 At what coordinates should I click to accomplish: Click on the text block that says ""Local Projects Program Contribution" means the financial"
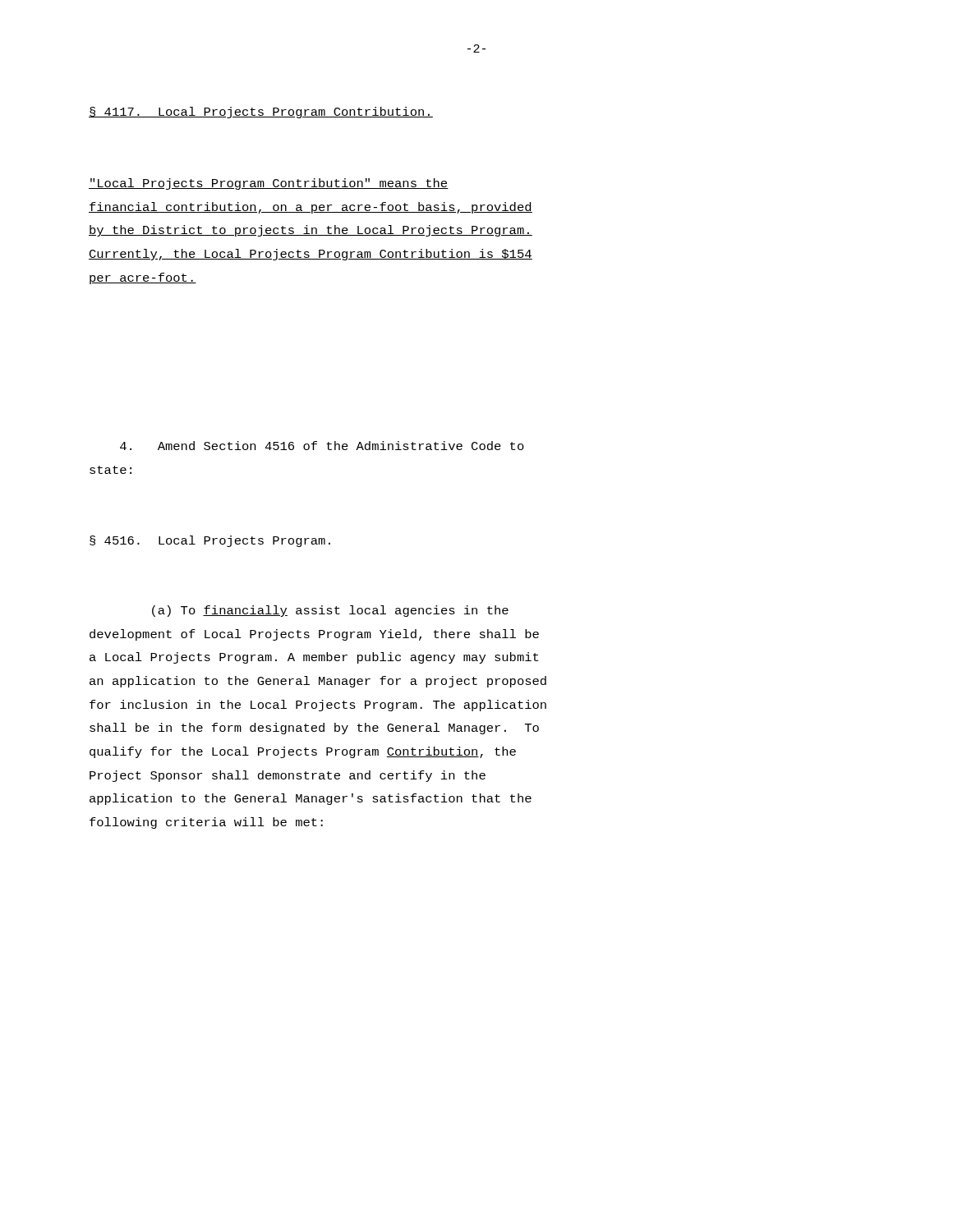[x=310, y=231]
